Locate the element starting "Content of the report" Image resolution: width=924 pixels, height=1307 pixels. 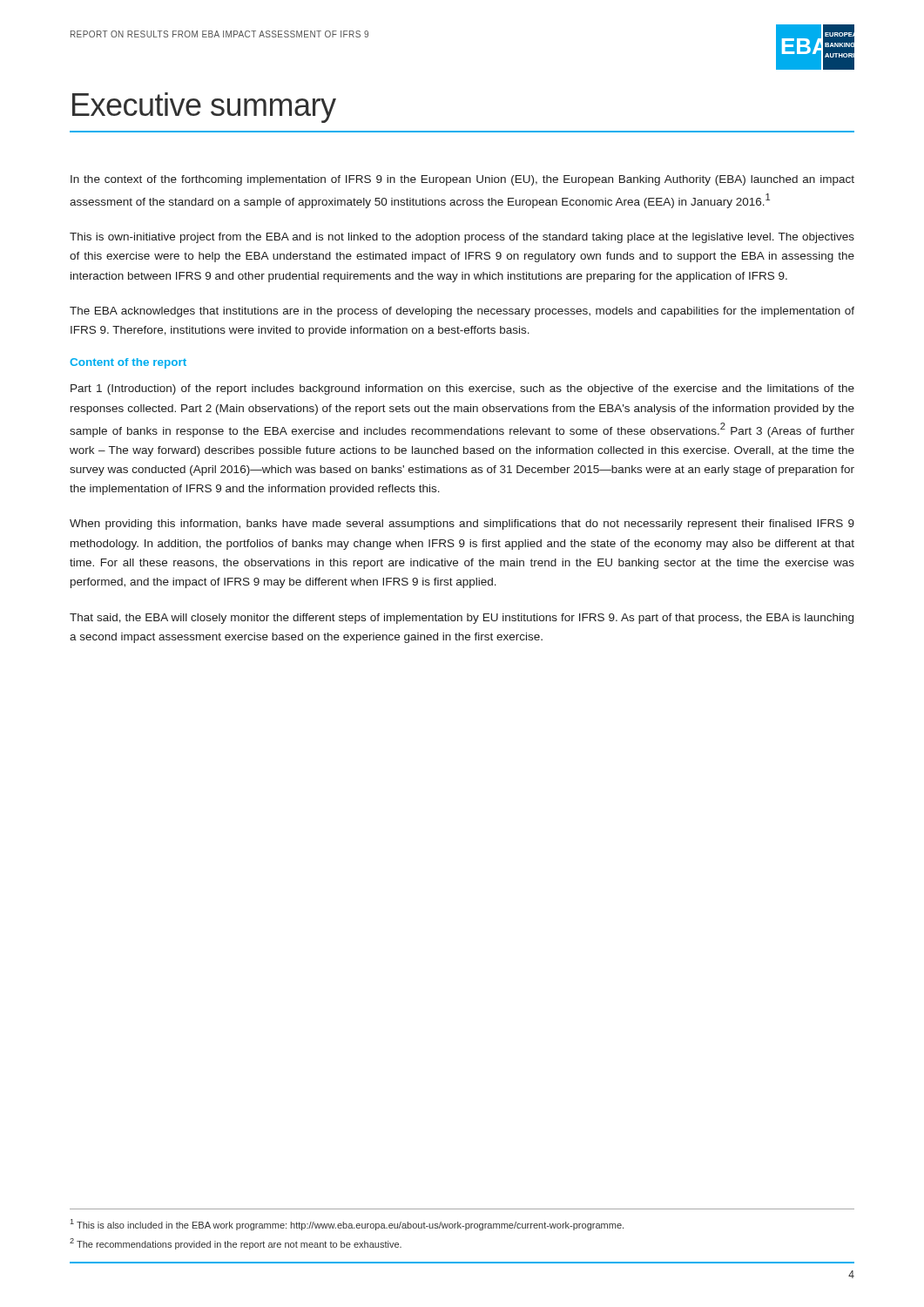coord(128,362)
